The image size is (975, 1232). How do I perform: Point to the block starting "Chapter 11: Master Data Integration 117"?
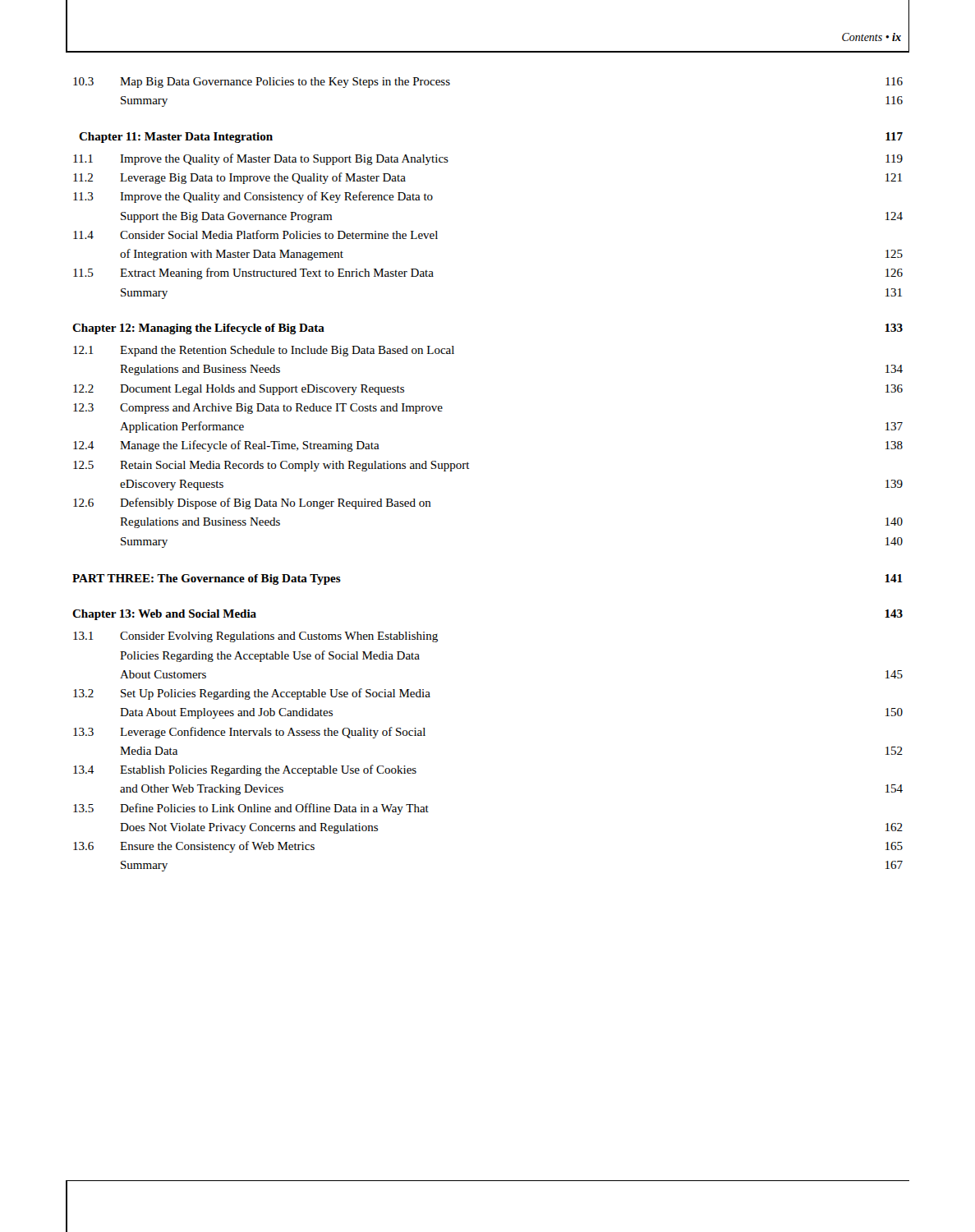click(x=163, y=138)
